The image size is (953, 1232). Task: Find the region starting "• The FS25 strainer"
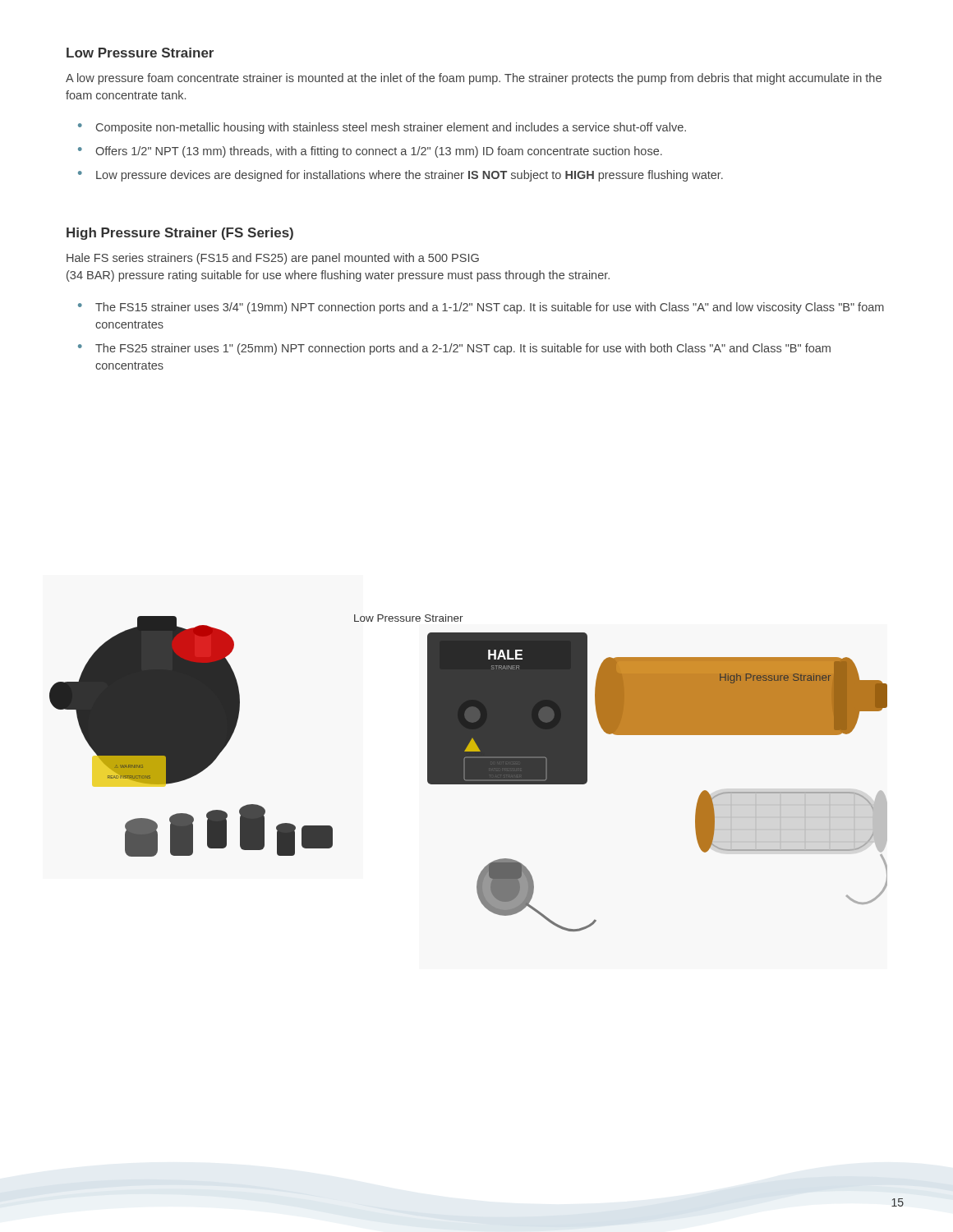(x=482, y=357)
